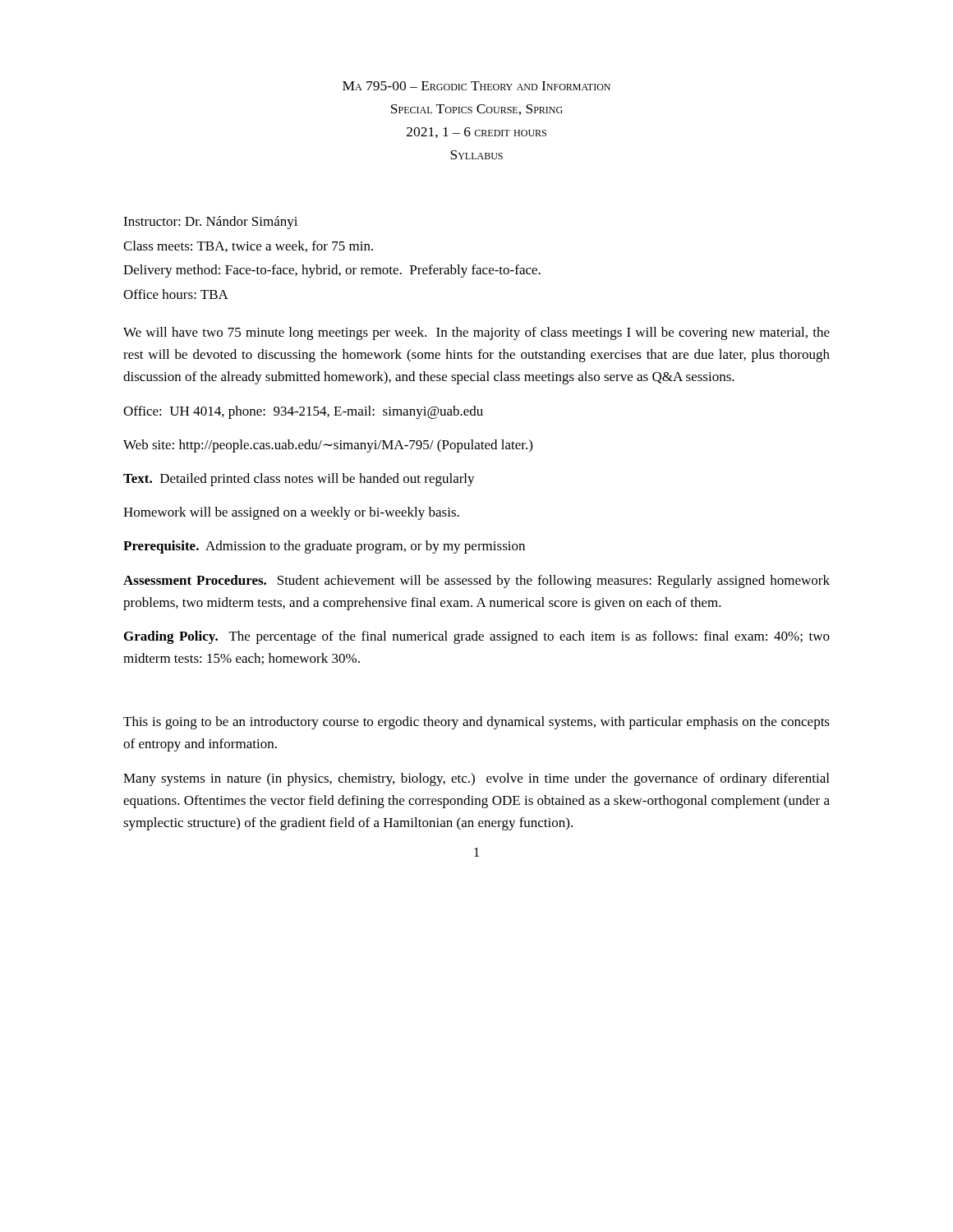This screenshot has width=953, height=1232.
Task: Click on the text block that reads "This is going to be an introductory course"
Action: (x=476, y=733)
